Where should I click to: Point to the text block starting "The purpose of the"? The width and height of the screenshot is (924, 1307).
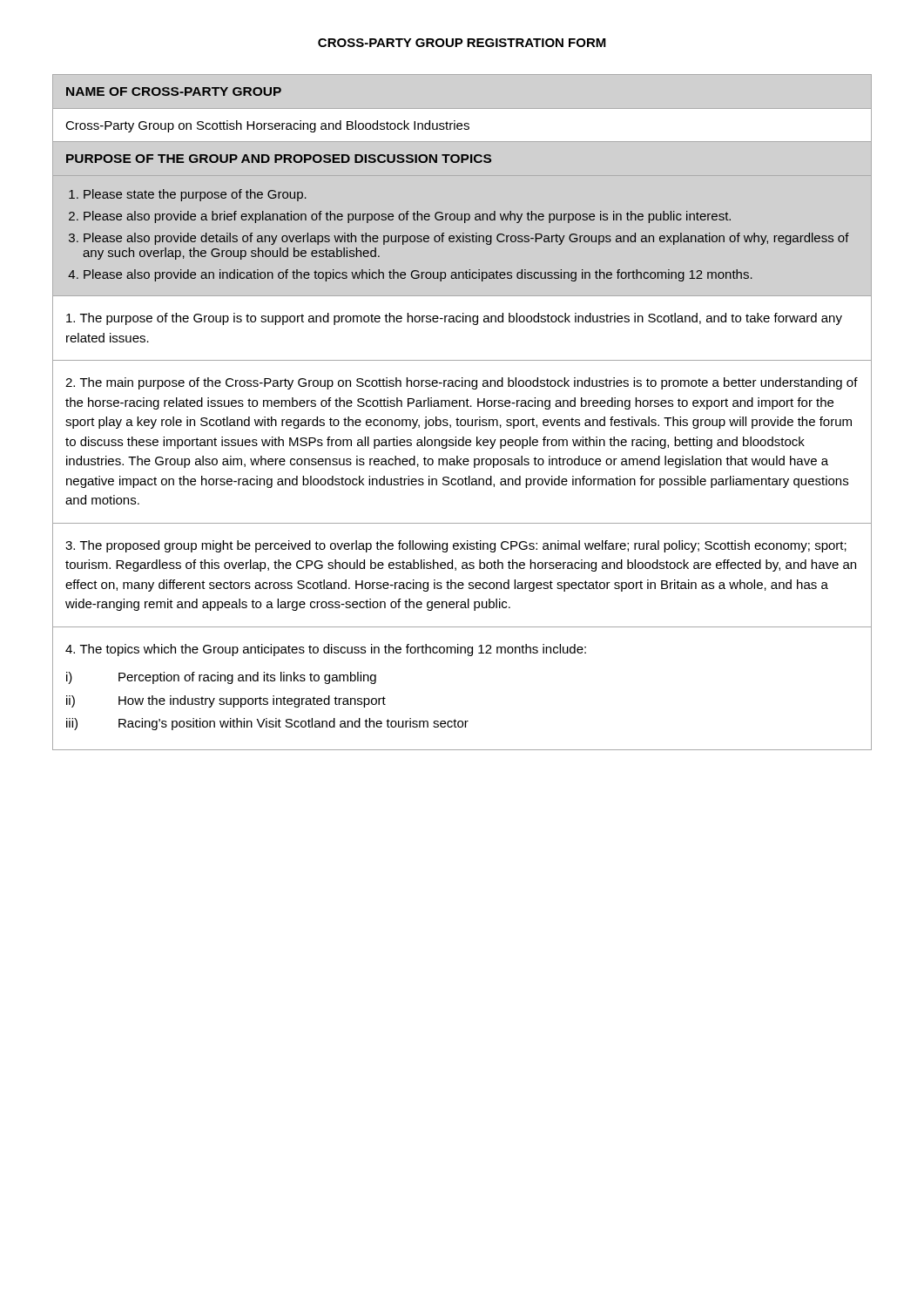[454, 327]
